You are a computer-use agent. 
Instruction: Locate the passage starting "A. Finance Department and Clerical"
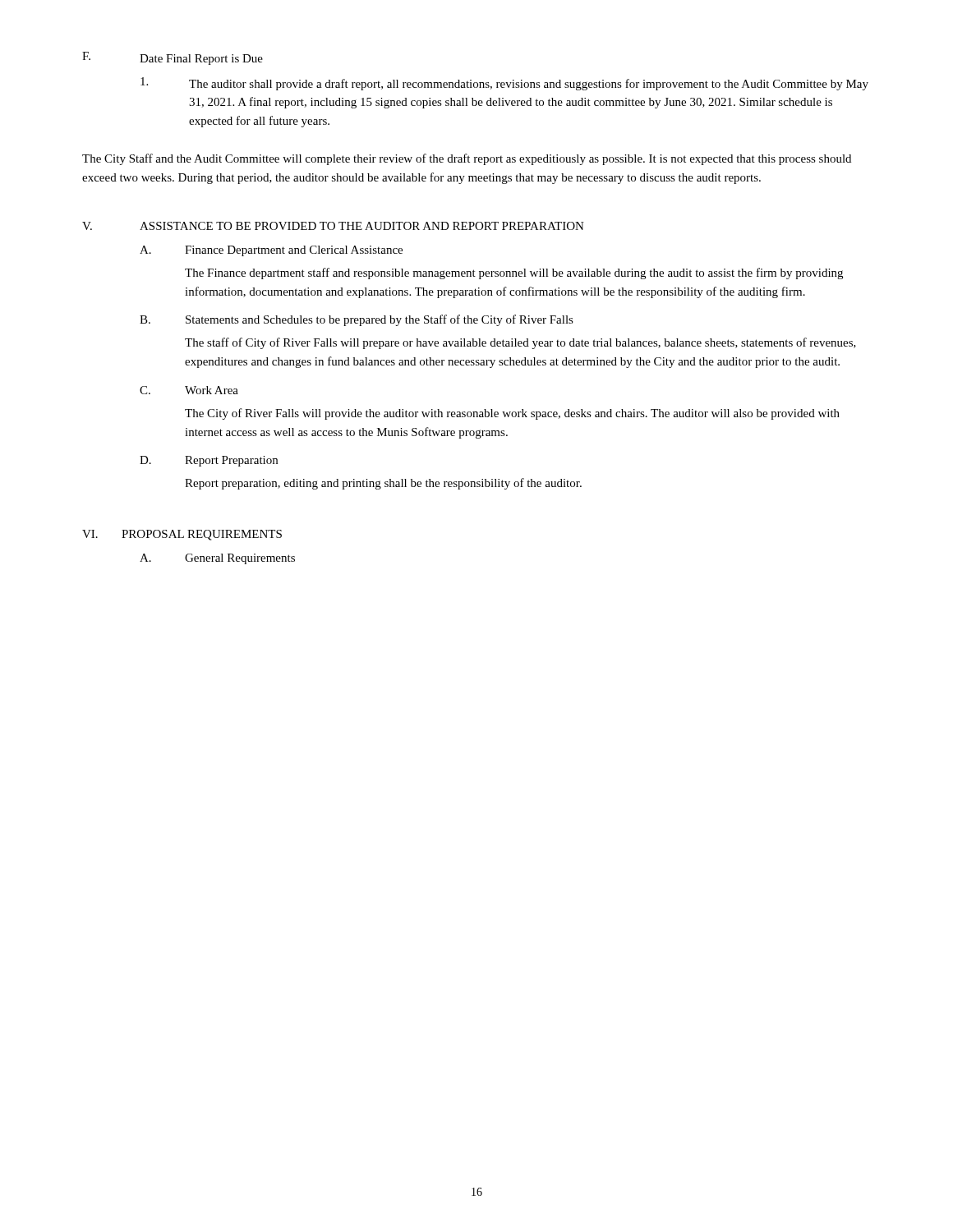click(x=271, y=251)
